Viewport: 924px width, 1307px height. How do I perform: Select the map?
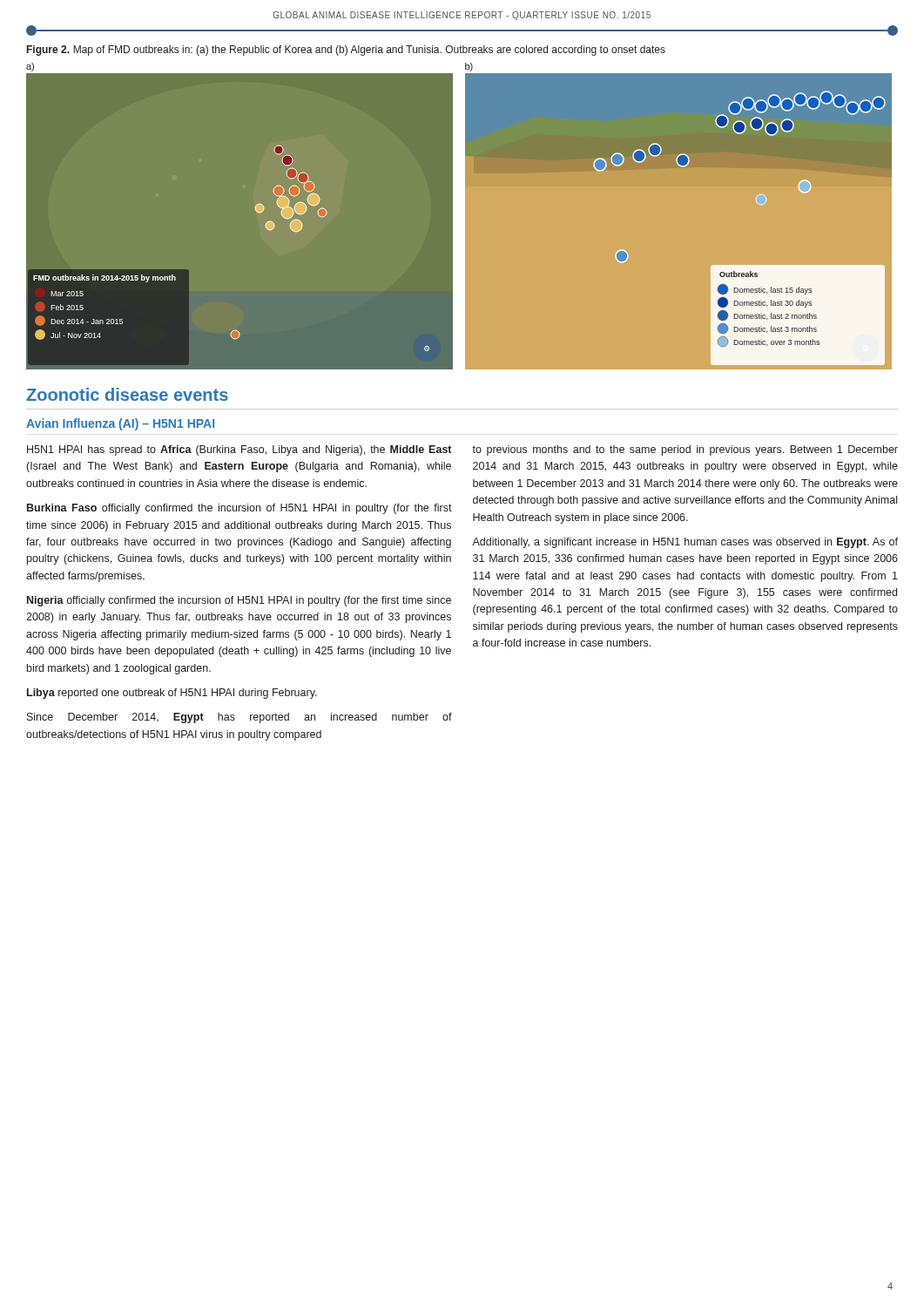[x=462, y=215]
